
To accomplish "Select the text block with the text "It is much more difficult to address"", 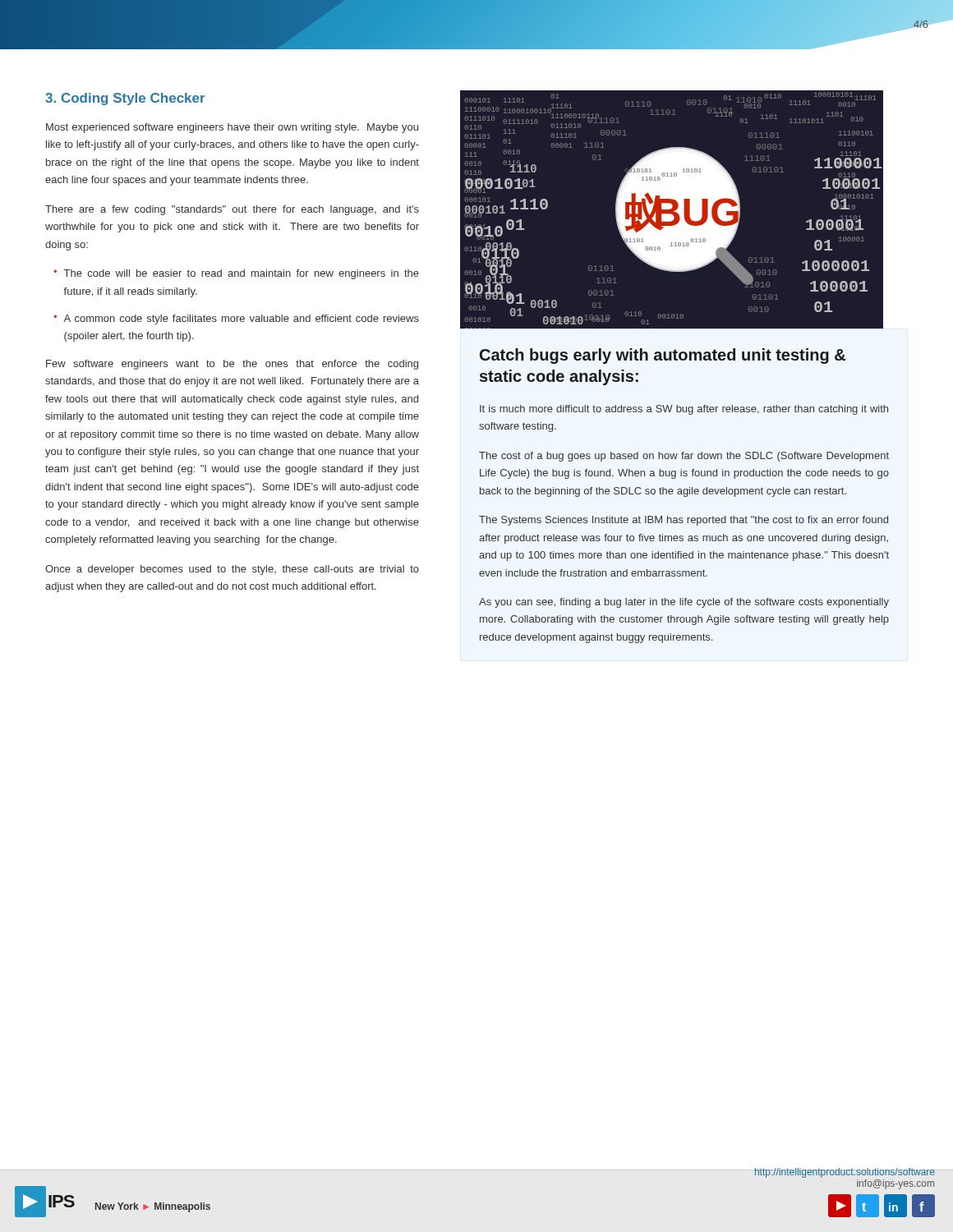I will click(684, 417).
